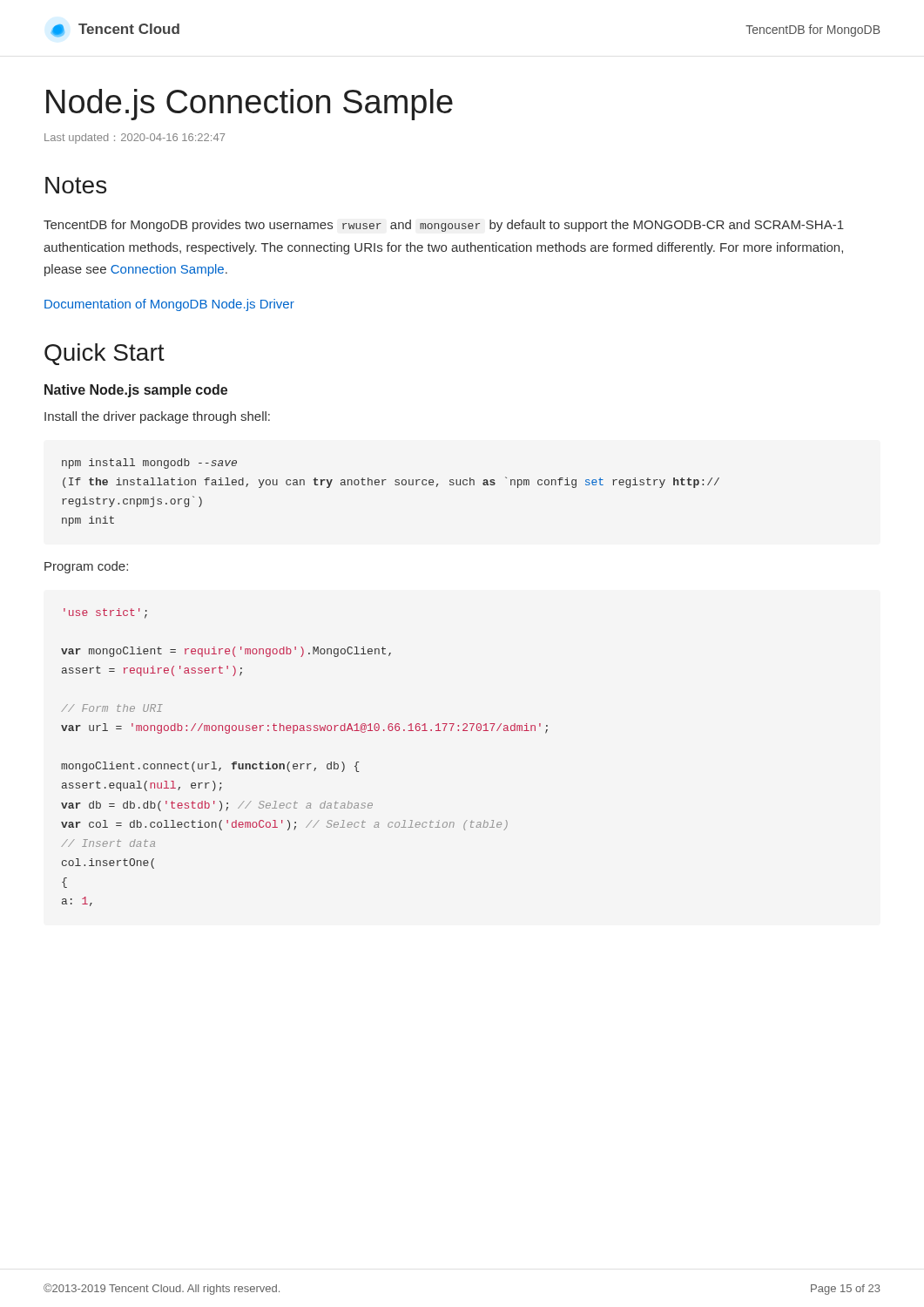Navigate to the passage starting "Install the driver package through shell:"
This screenshot has height=1307, width=924.
point(157,416)
